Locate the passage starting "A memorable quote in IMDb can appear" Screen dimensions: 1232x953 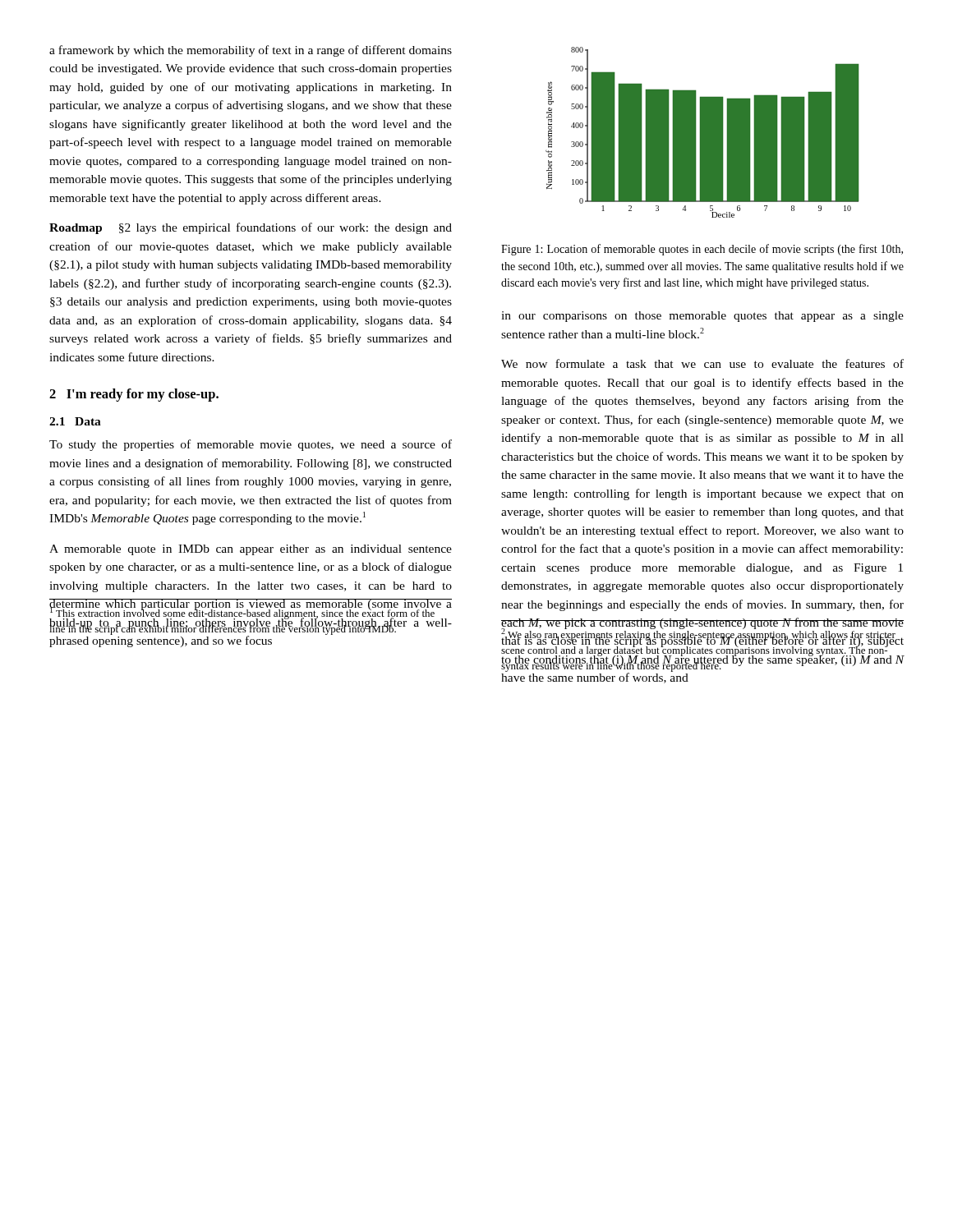pyautogui.click(x=251, y=594)
